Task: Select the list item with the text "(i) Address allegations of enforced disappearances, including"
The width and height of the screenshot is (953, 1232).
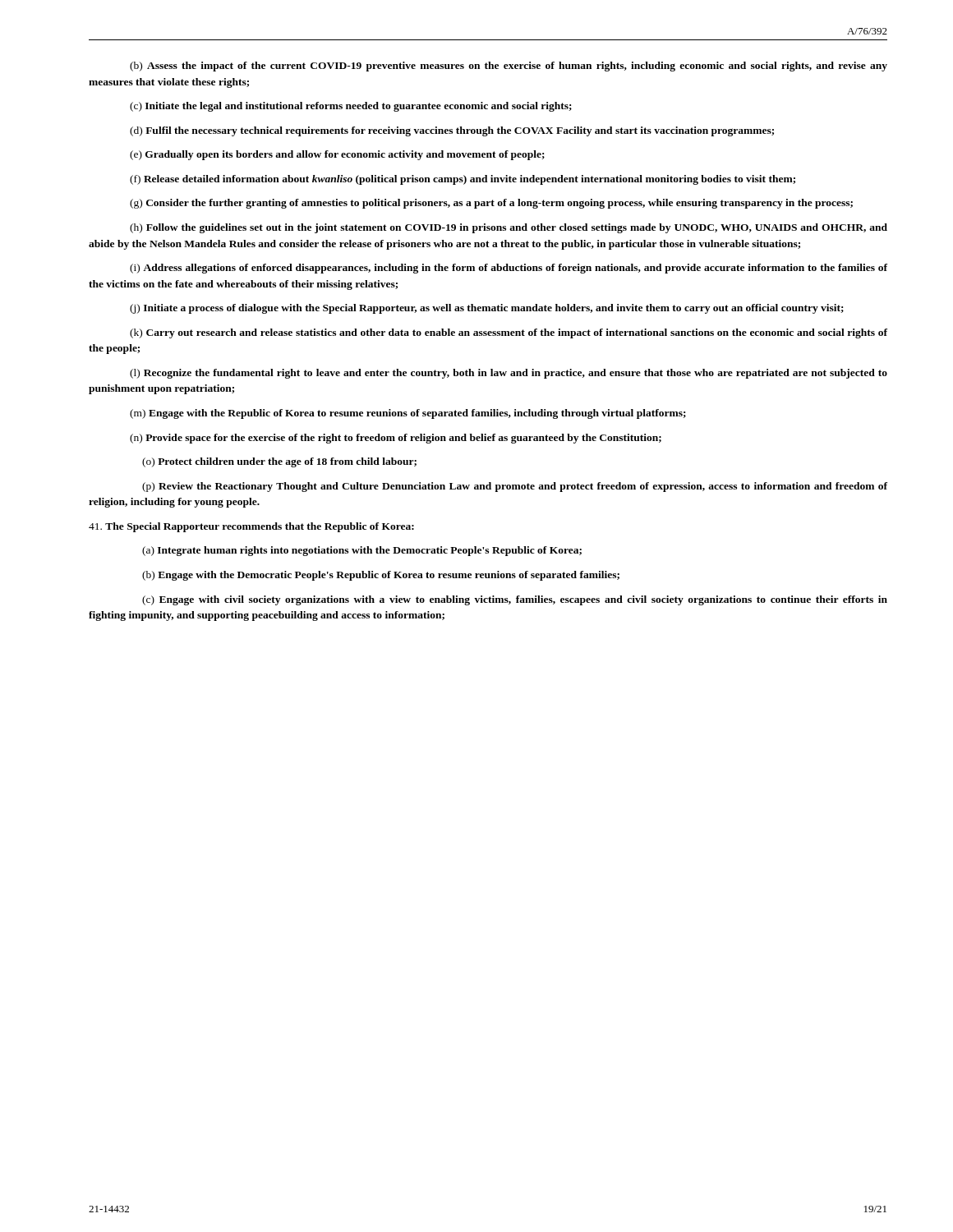Action: [x=488, y=275]
